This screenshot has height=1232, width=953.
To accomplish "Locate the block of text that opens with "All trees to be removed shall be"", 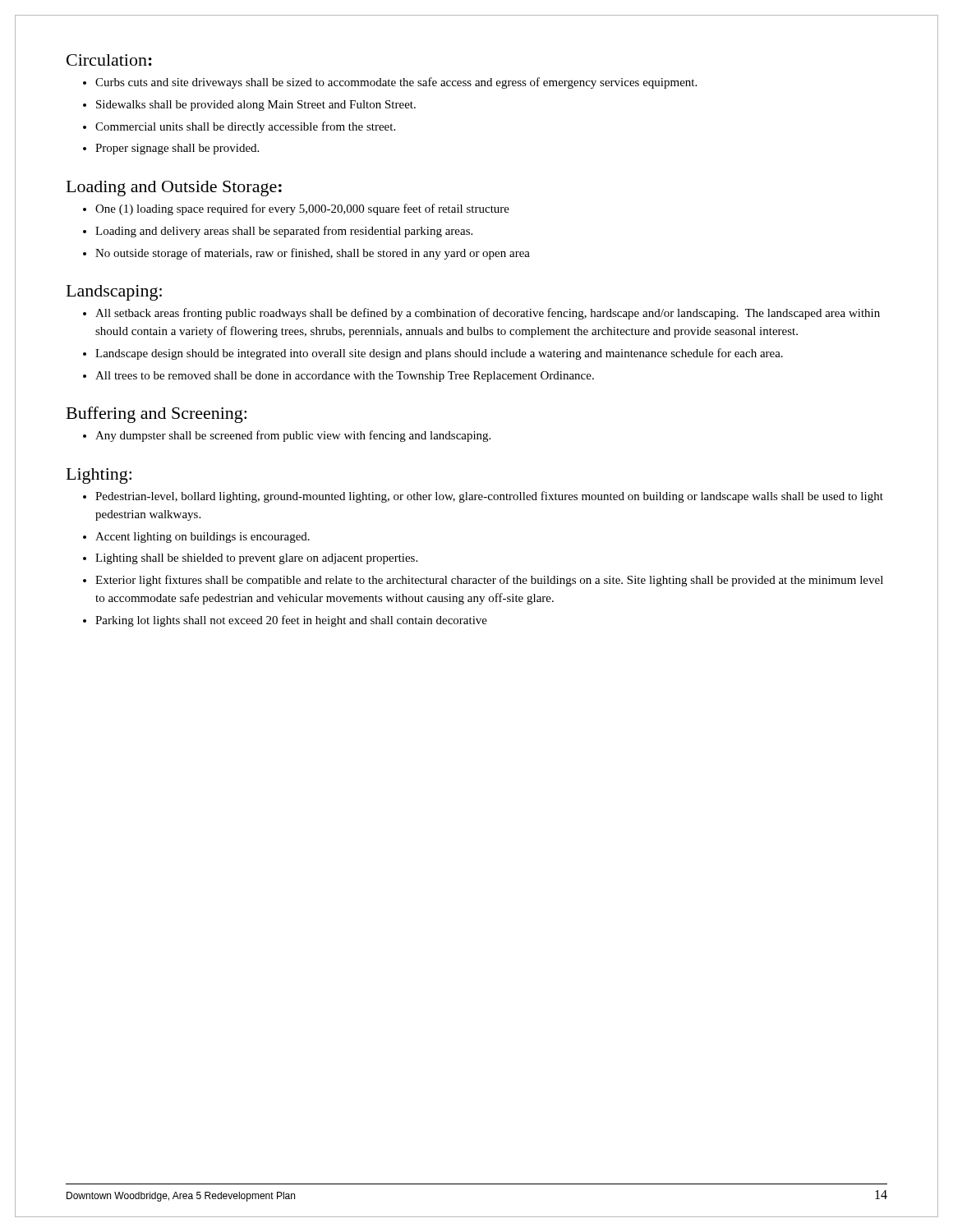I will pyautogui.click(x=345, y=375).
